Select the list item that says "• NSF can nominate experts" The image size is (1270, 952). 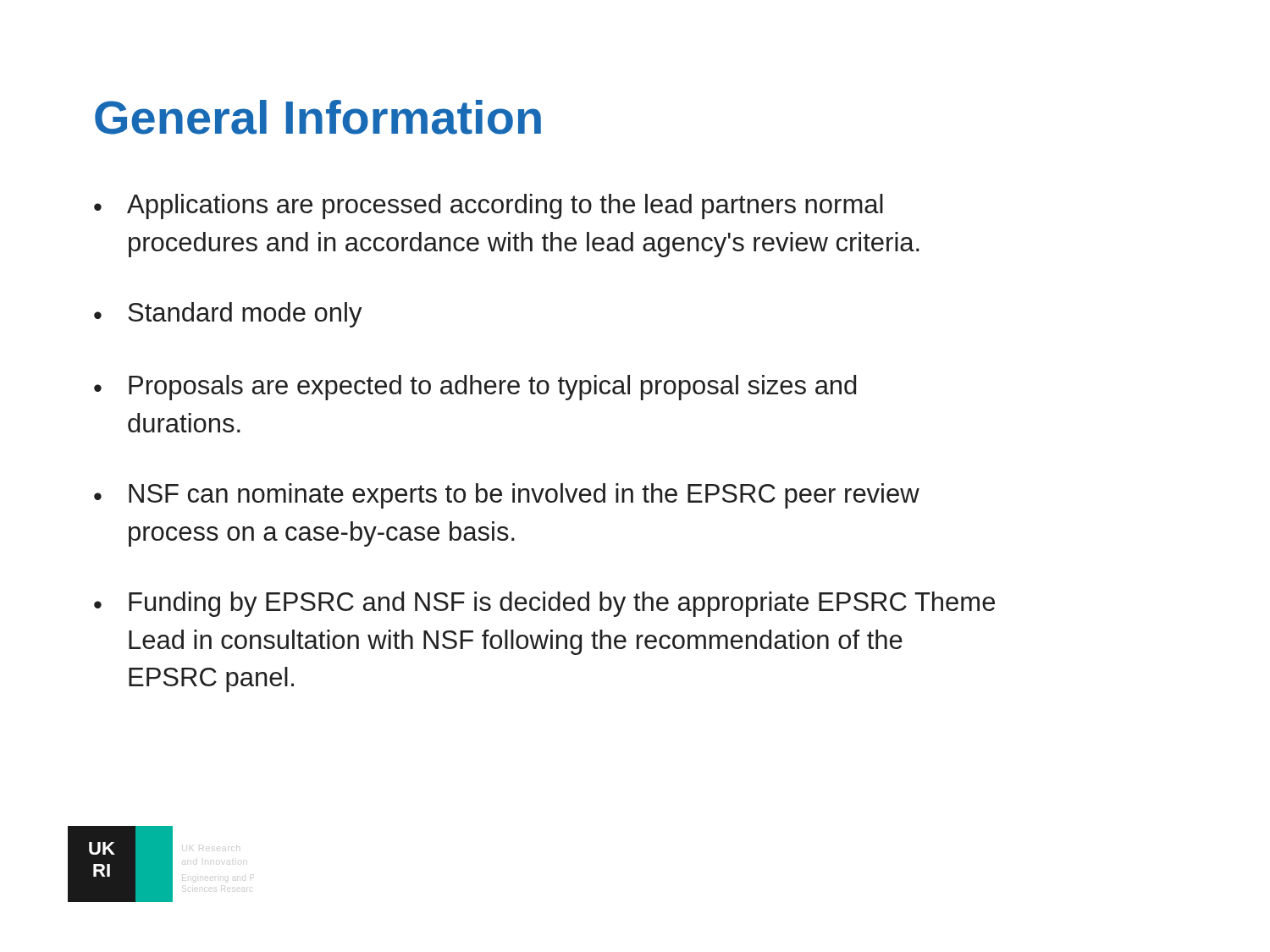click(x=635, y=513)
